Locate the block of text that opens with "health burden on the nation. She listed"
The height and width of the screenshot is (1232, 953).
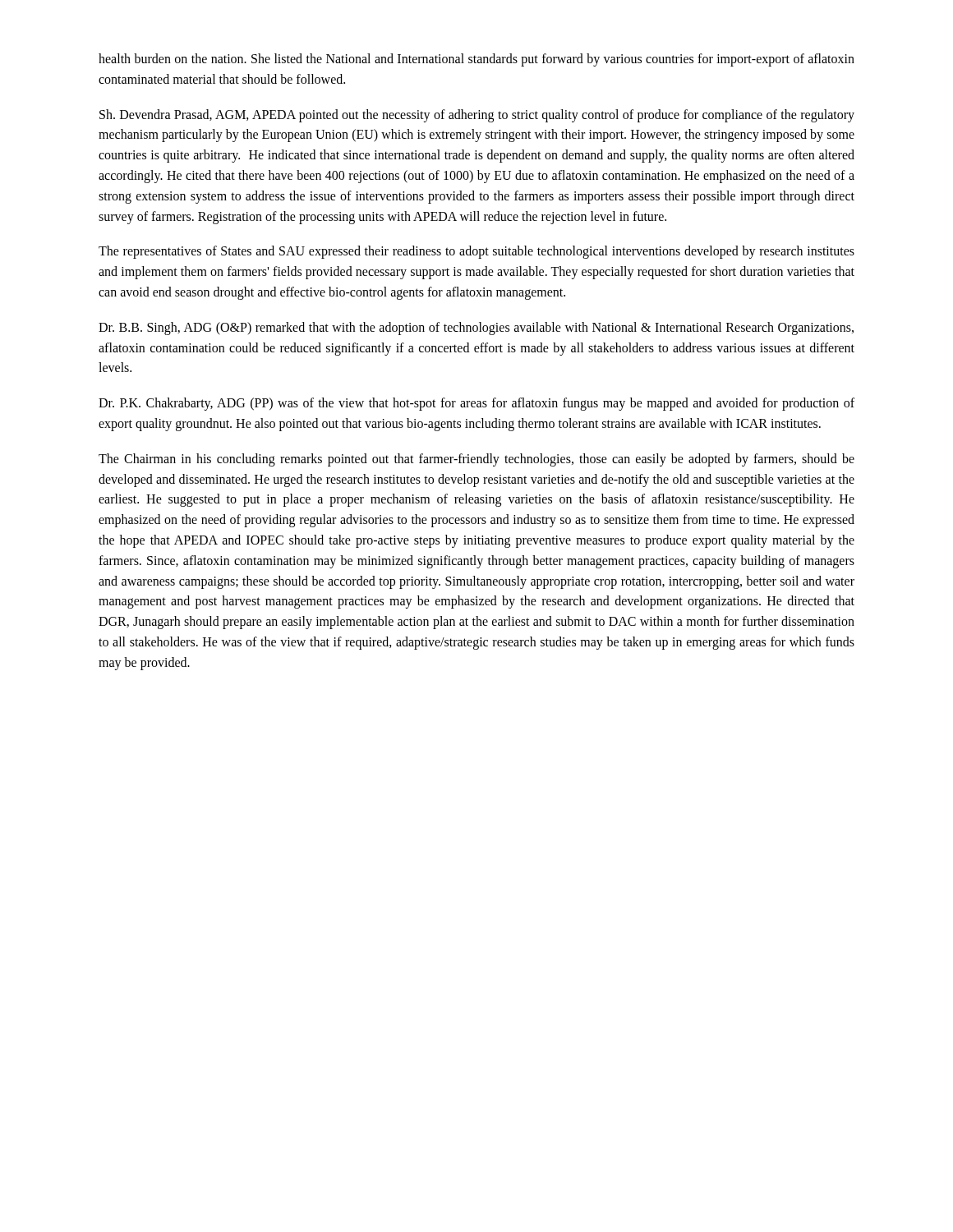(x=476, y=69)
